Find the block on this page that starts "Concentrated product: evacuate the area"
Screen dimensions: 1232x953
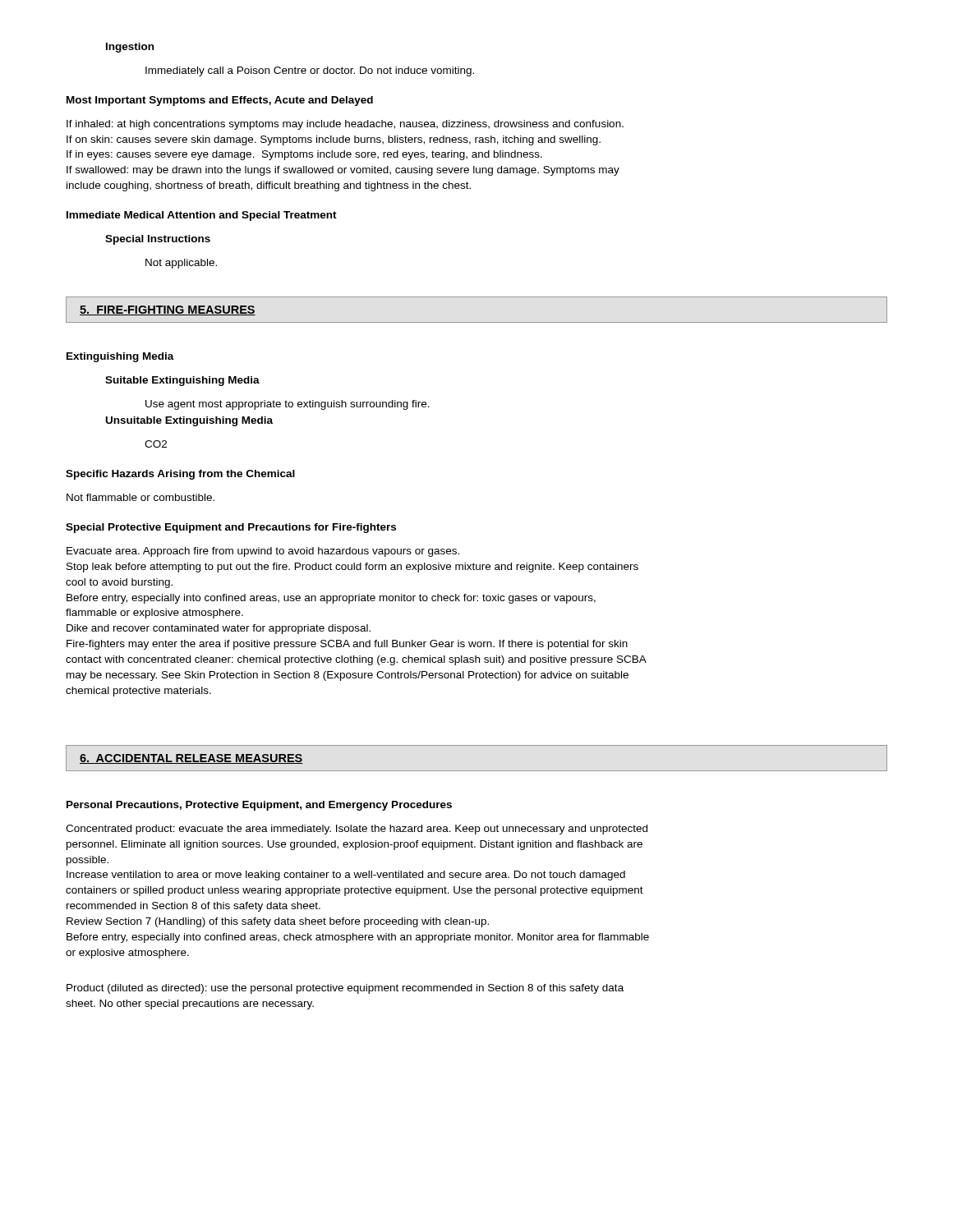point(476,891)
